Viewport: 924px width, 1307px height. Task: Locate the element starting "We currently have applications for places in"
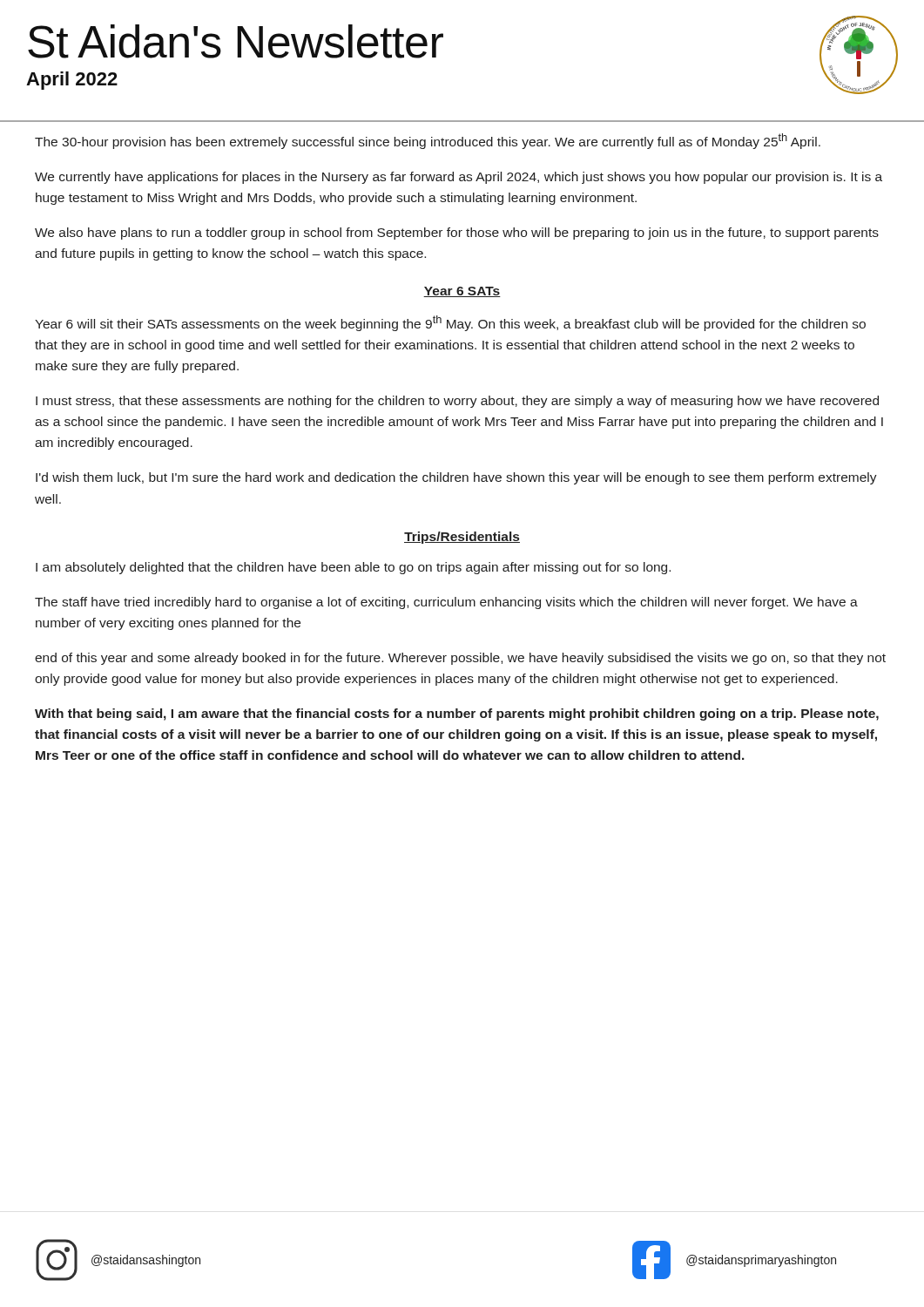click(459, 187)
